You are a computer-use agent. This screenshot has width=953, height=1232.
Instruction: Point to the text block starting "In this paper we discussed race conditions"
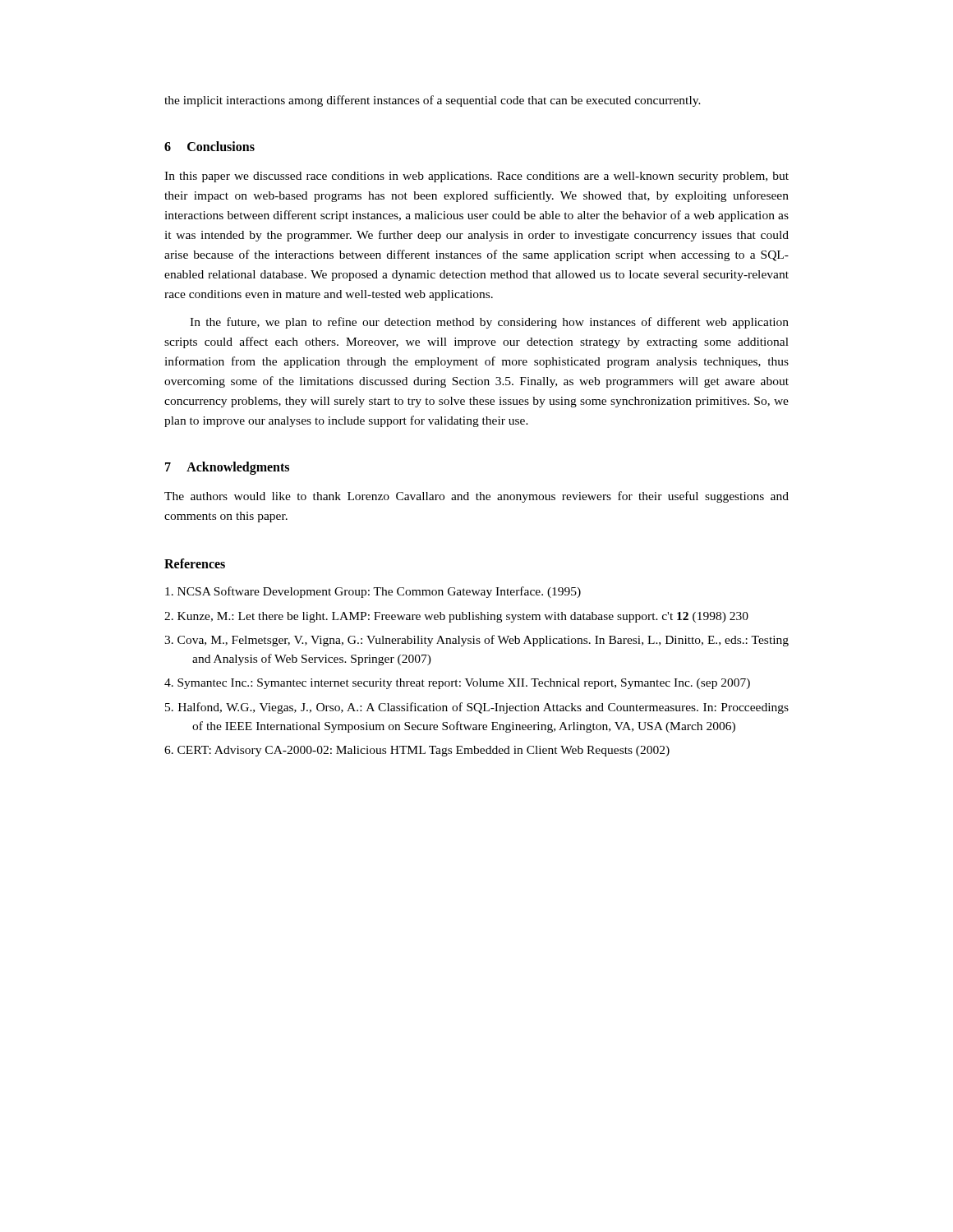[x=476, y=298]
